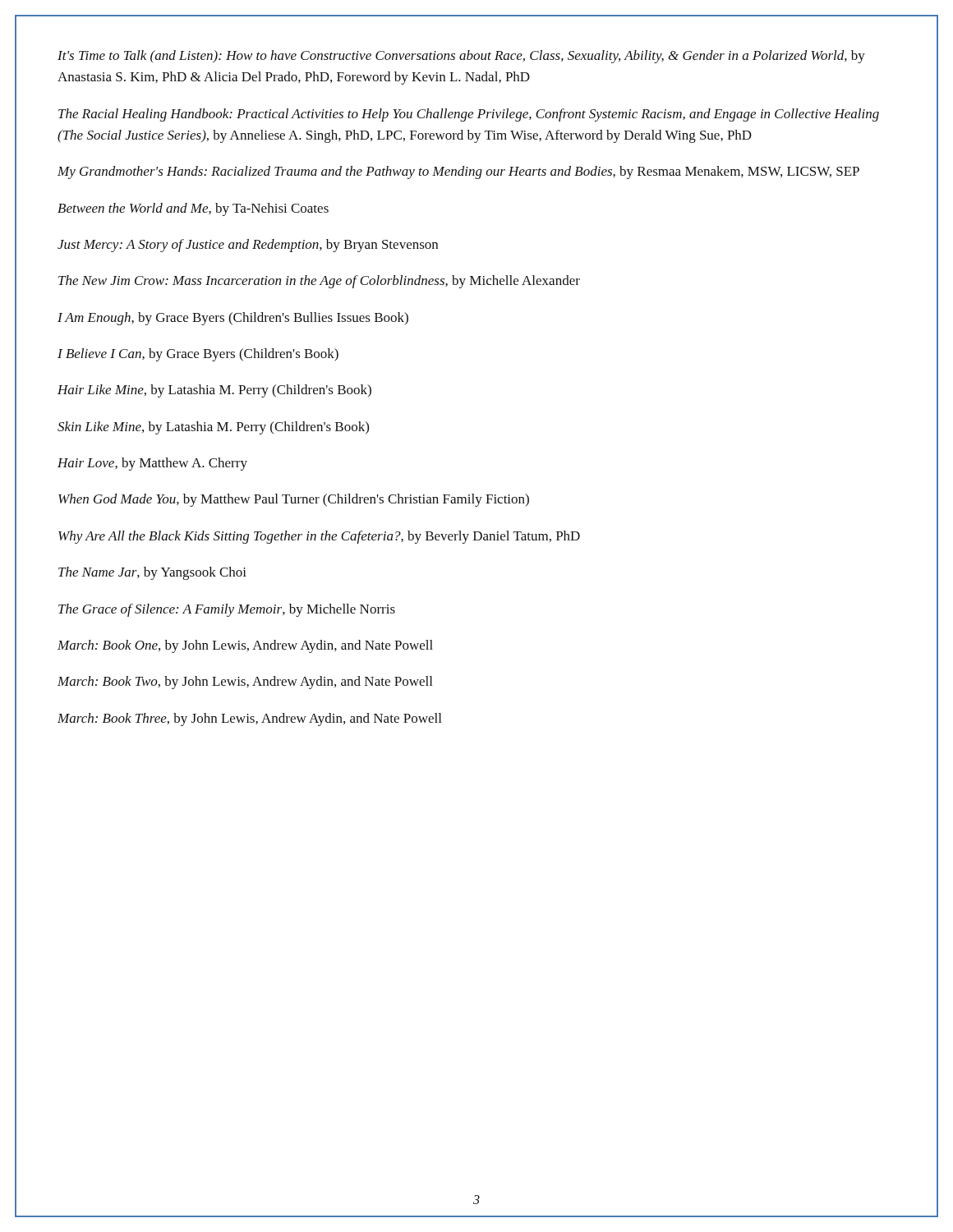Find the region starting "Skin Like Mine, by"
Screen dimensions: 1232x953
click(x=214, y=427)
